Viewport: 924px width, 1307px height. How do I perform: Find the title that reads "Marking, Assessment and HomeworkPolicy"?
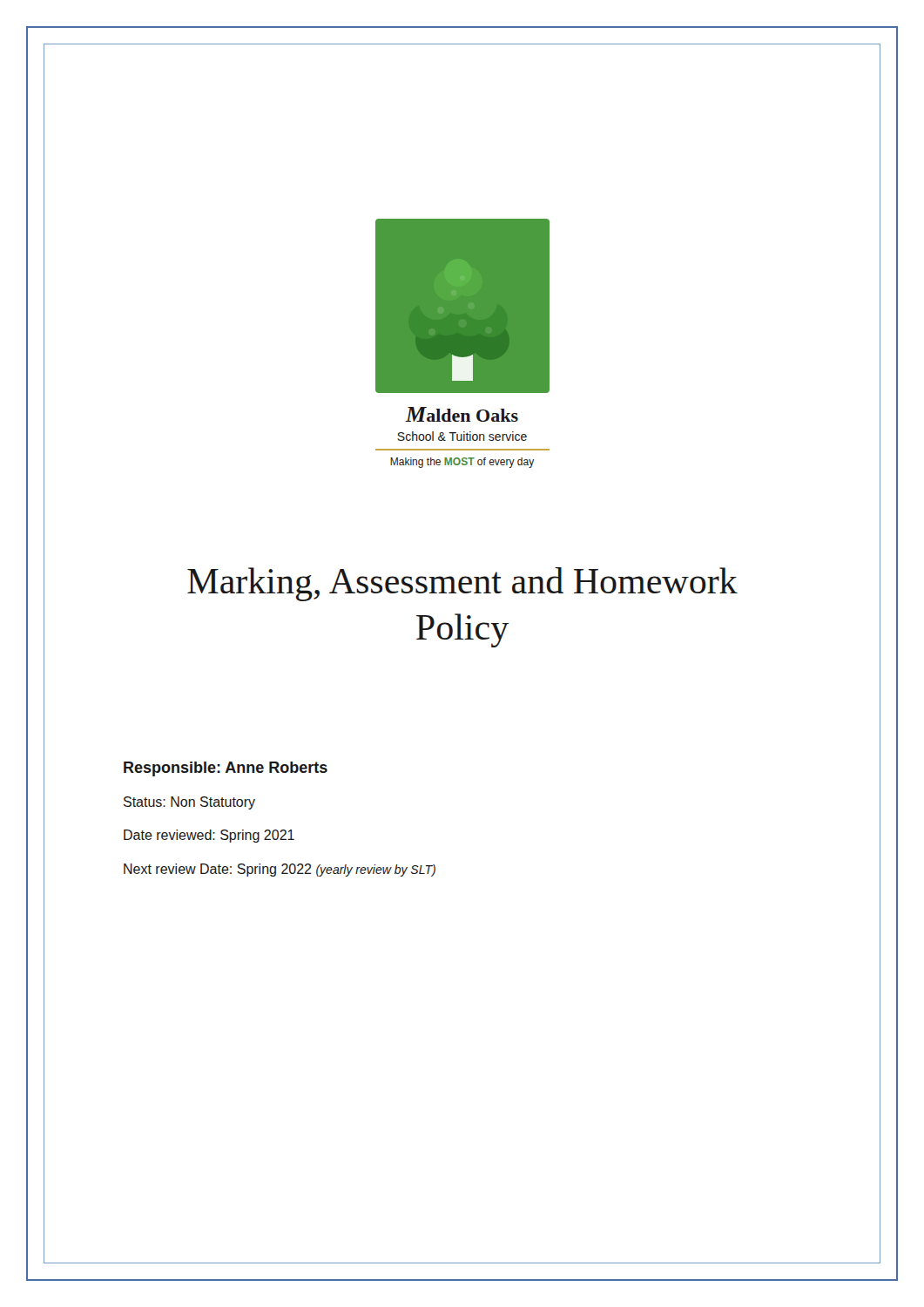click(x=462, y=604)
